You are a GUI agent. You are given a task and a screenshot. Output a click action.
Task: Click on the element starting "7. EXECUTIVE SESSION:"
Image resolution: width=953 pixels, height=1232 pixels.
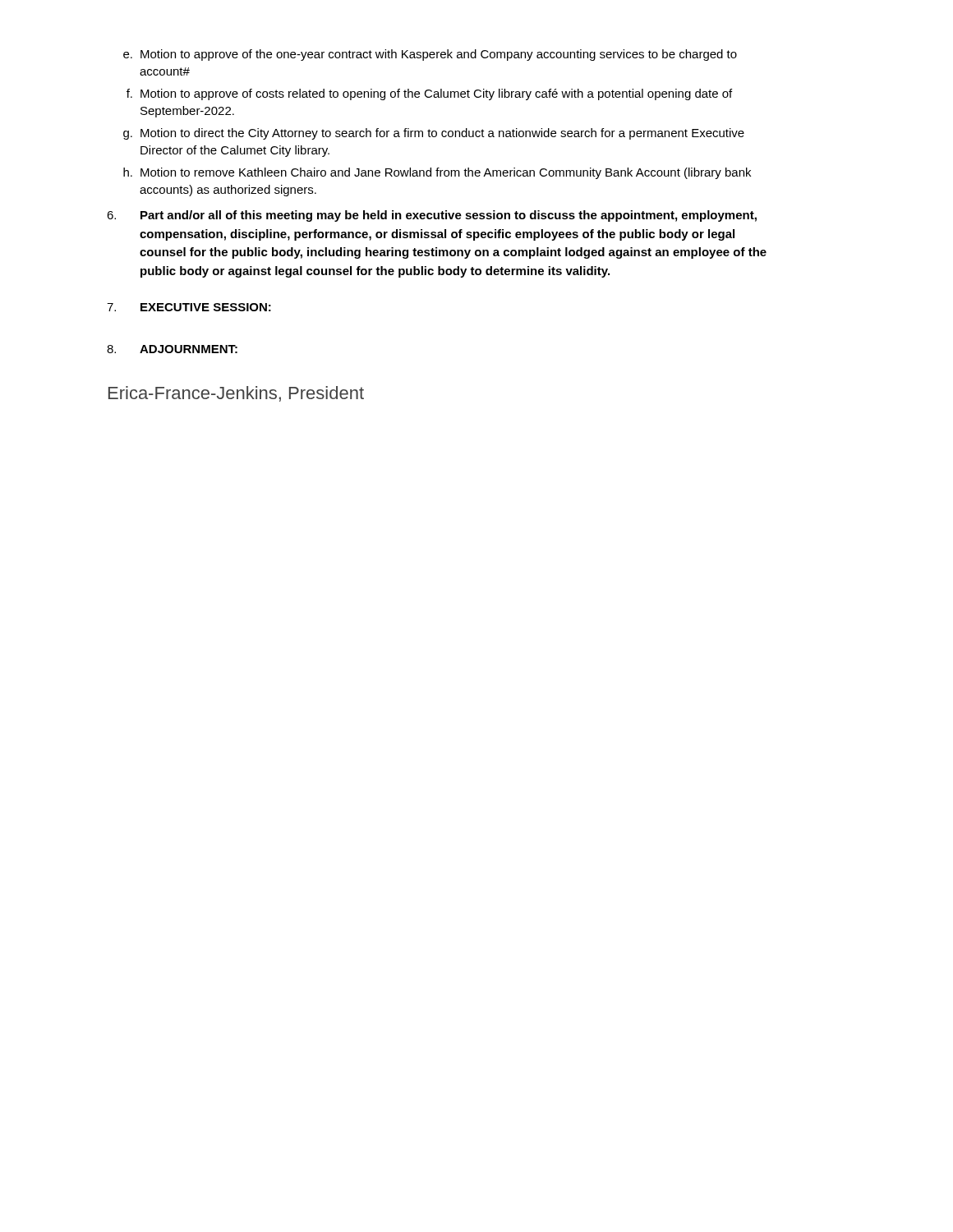[x=189, y=307]
